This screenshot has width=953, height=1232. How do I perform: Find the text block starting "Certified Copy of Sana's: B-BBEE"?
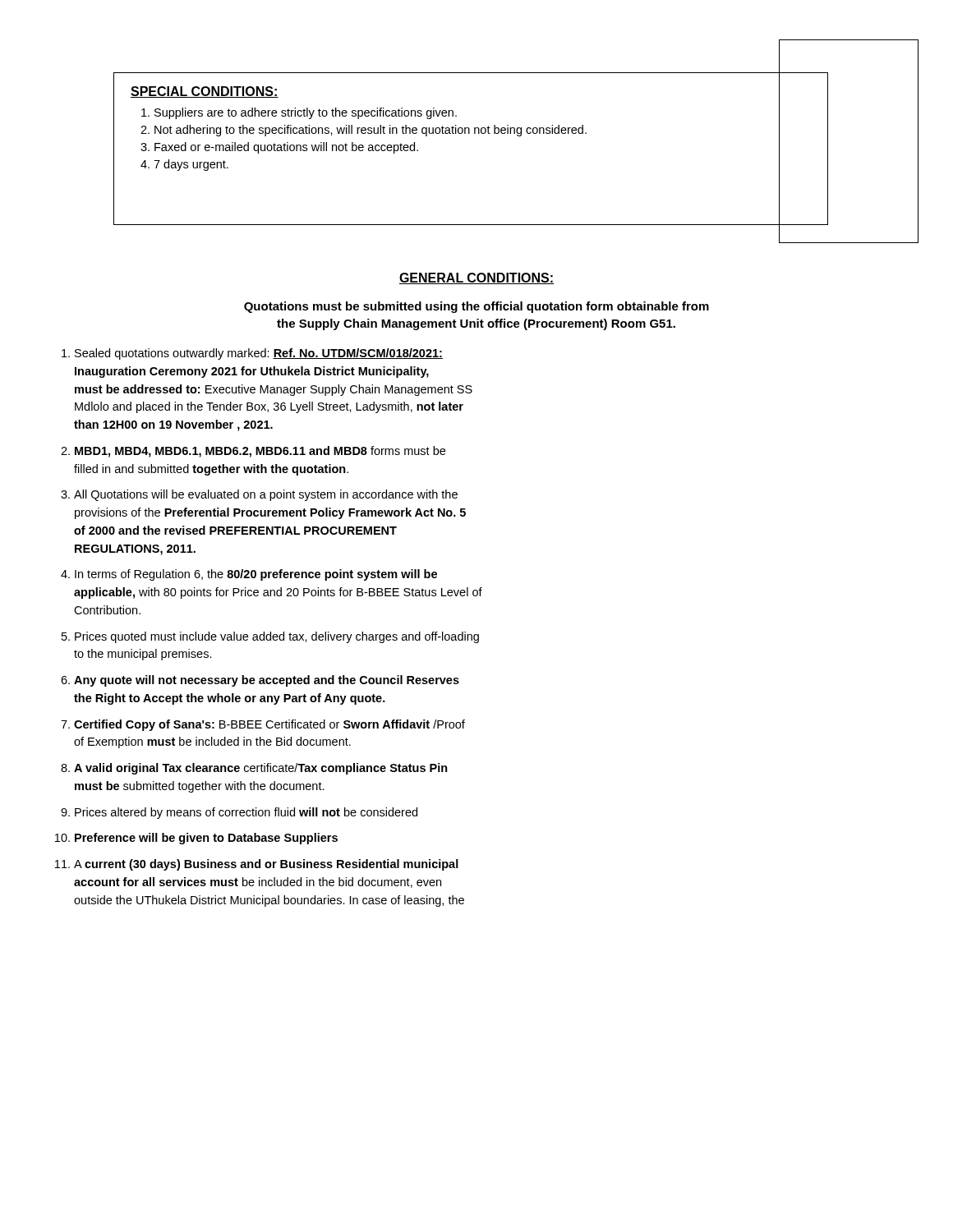(x=269, y=733)
